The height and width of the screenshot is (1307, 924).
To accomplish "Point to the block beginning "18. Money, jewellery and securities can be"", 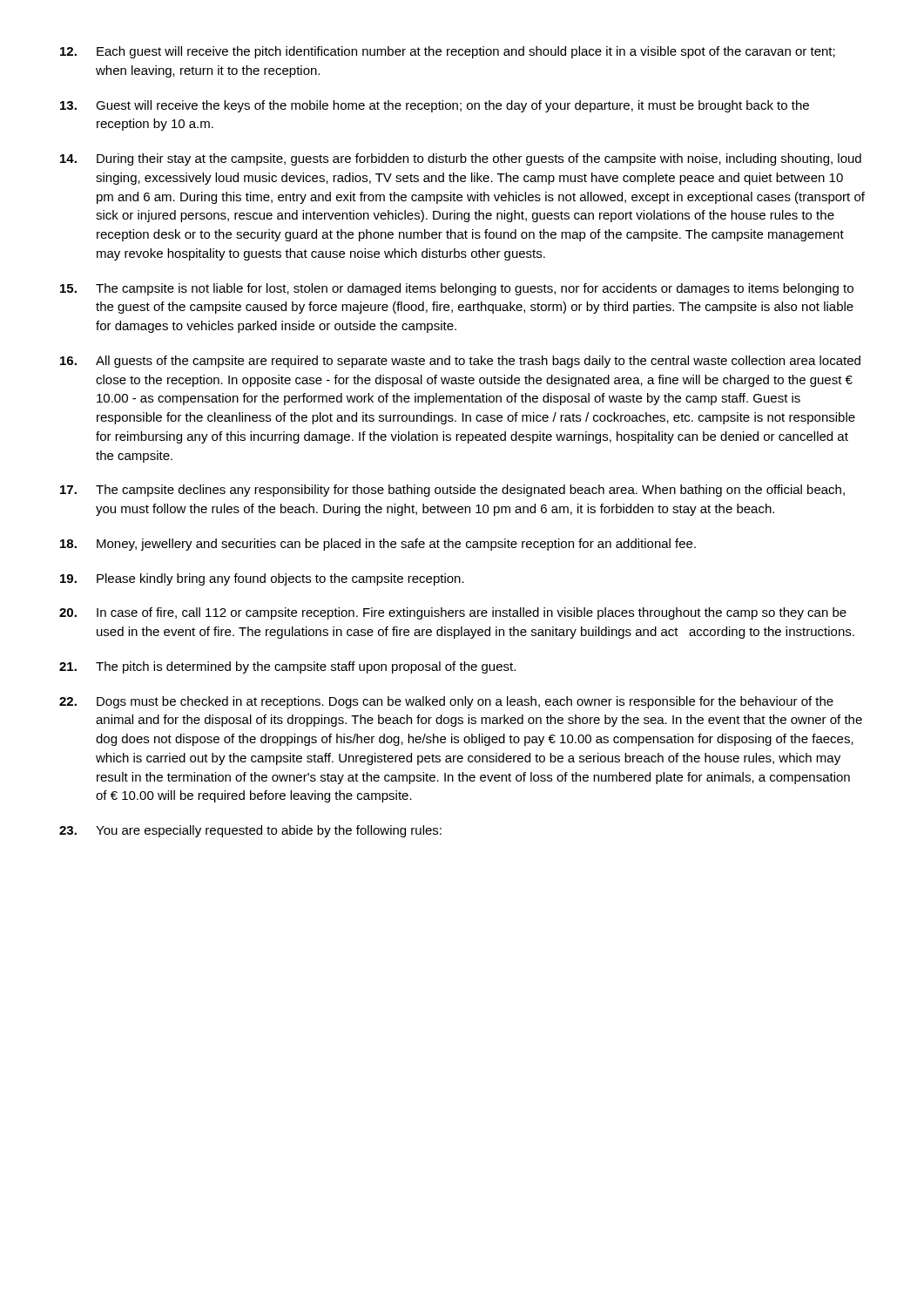I will point(462,543).
